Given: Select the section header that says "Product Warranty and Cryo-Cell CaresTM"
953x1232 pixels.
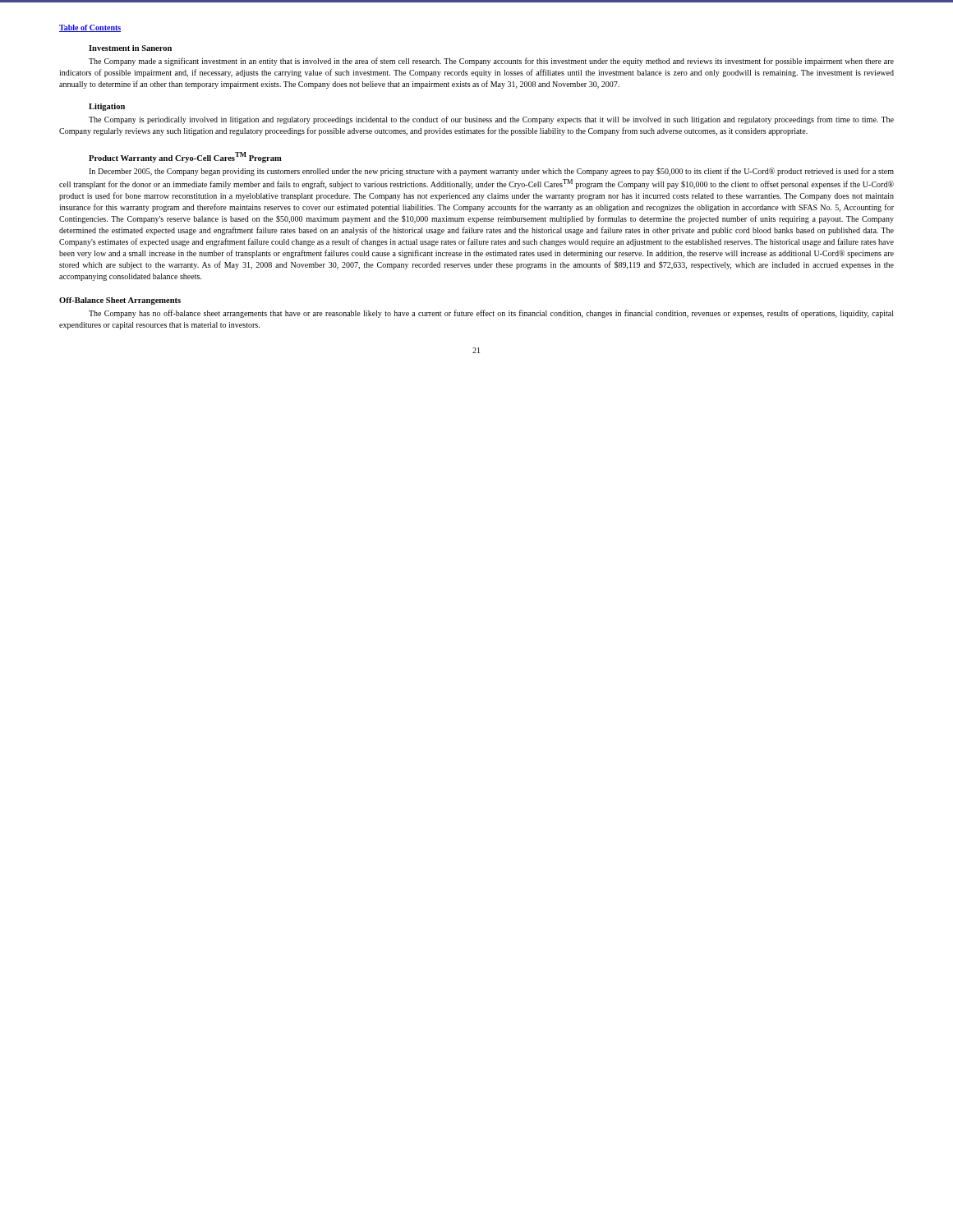Looking at the screenshot, I should (185, 156).
